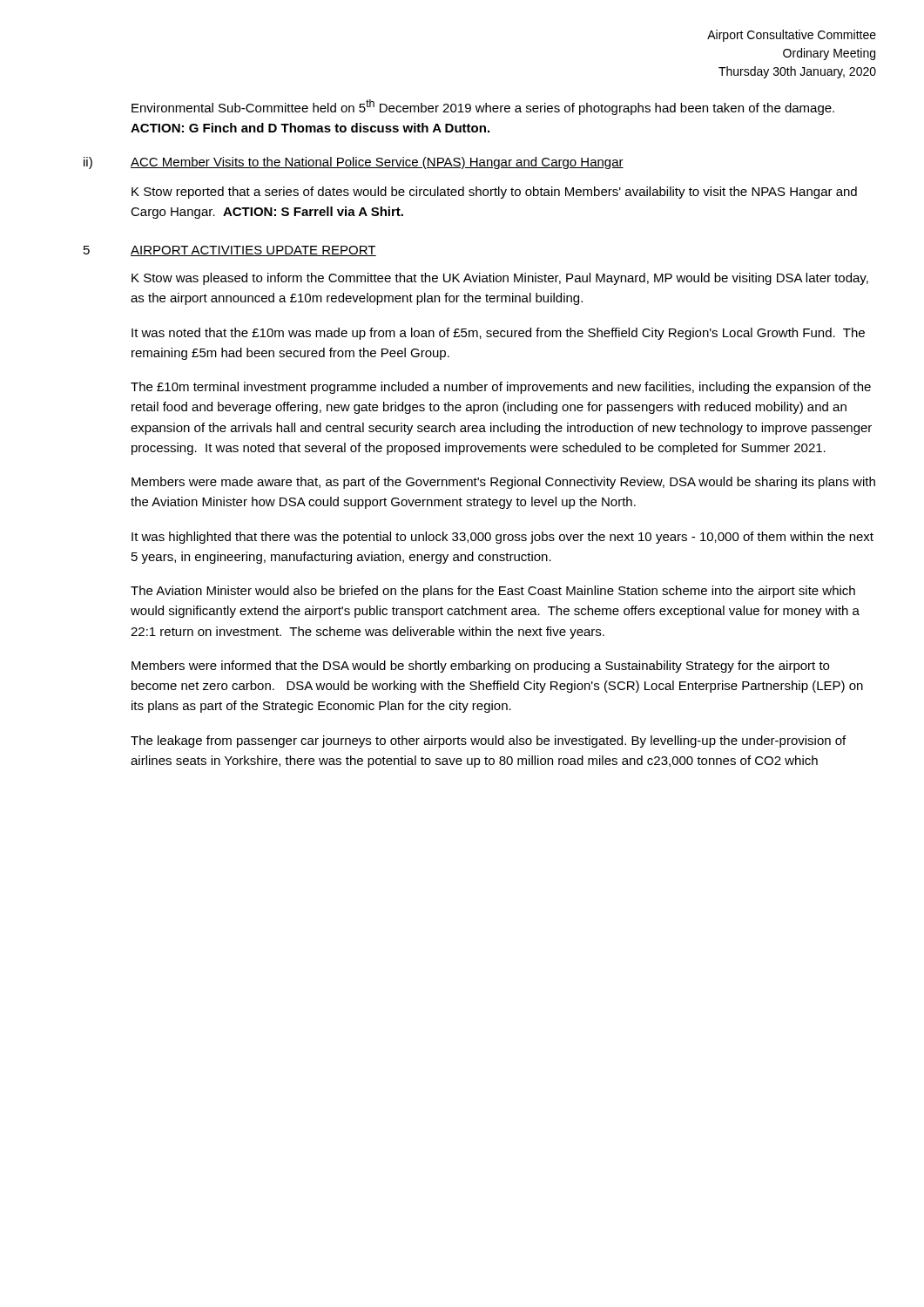The width and height of the screenshot is (924, 1307).
Task: Find the region starting "K Stow reported that a series of"
Action: pos(494,201)
